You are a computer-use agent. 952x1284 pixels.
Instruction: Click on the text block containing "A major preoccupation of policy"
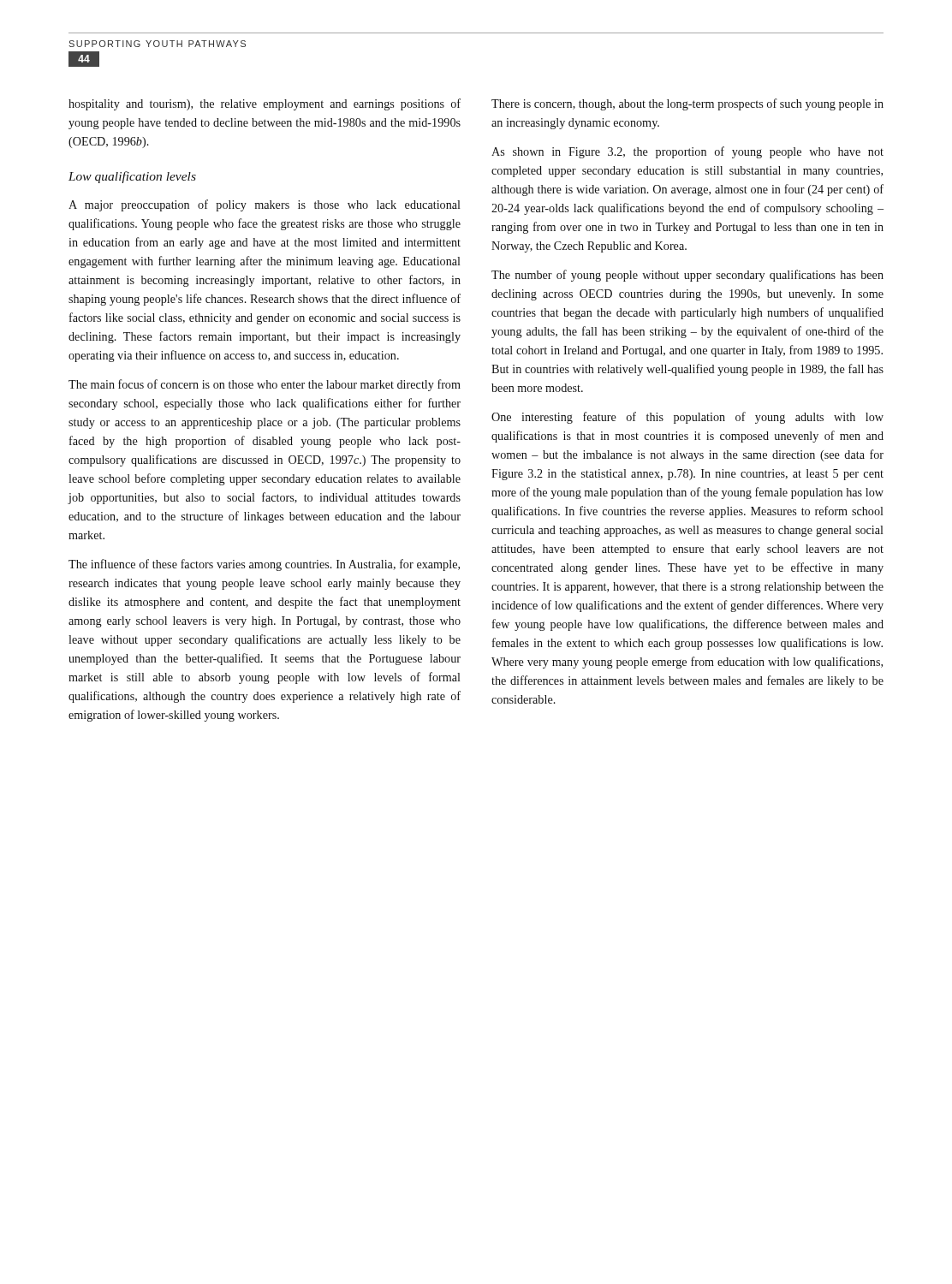(265, 280)
